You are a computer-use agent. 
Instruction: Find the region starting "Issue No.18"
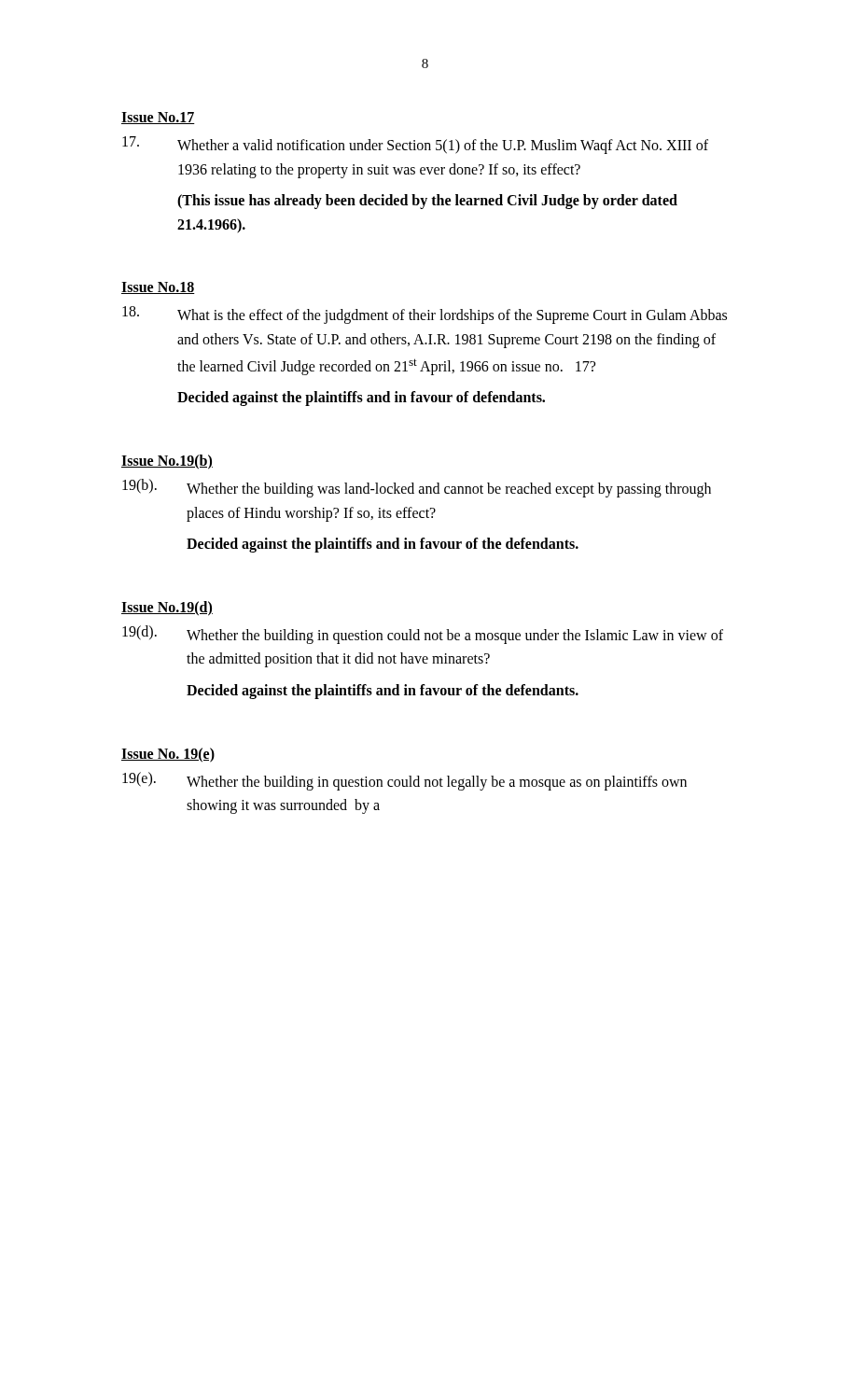coord(158,287)
